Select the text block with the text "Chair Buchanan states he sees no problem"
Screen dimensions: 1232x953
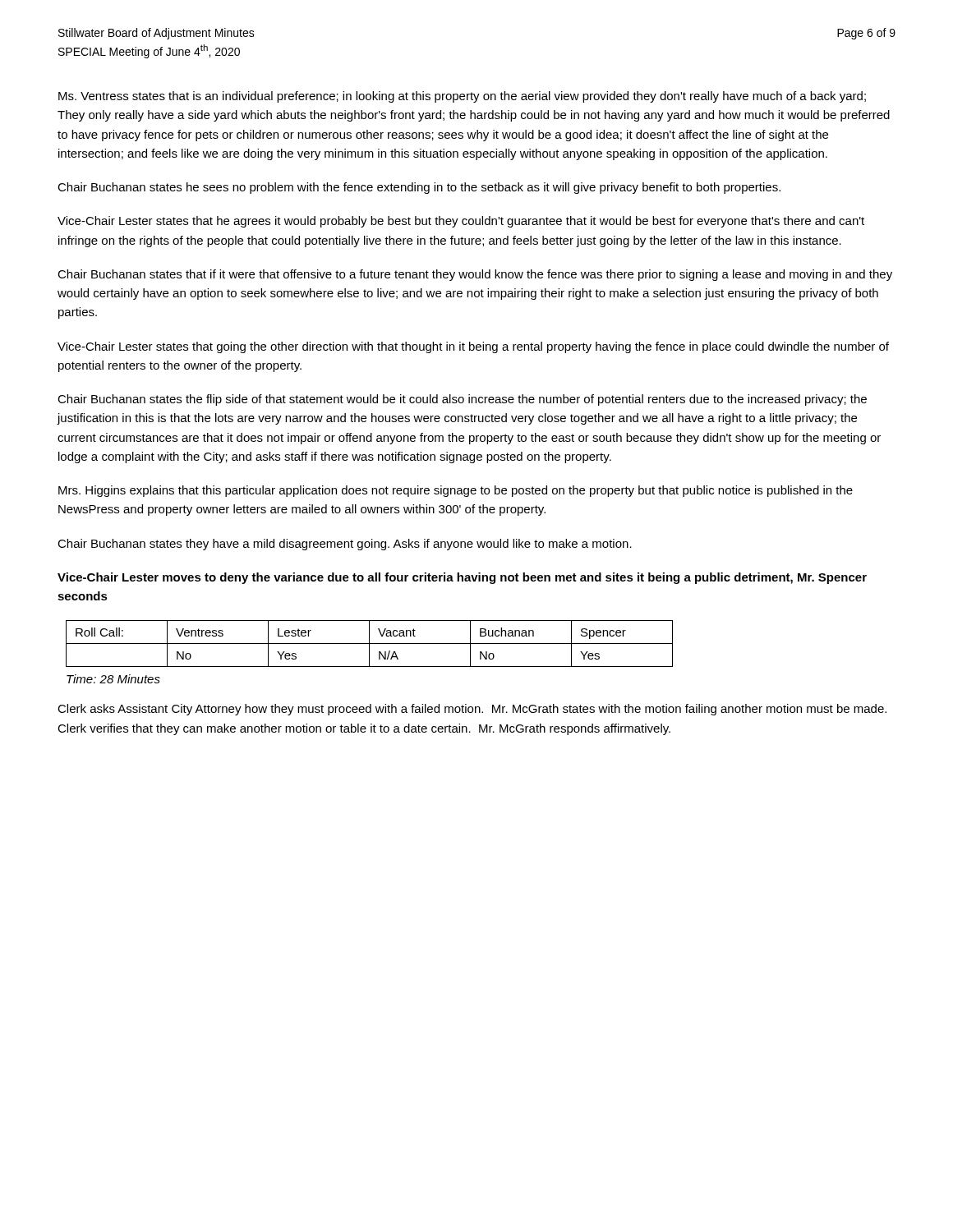[x=420, y=187]
